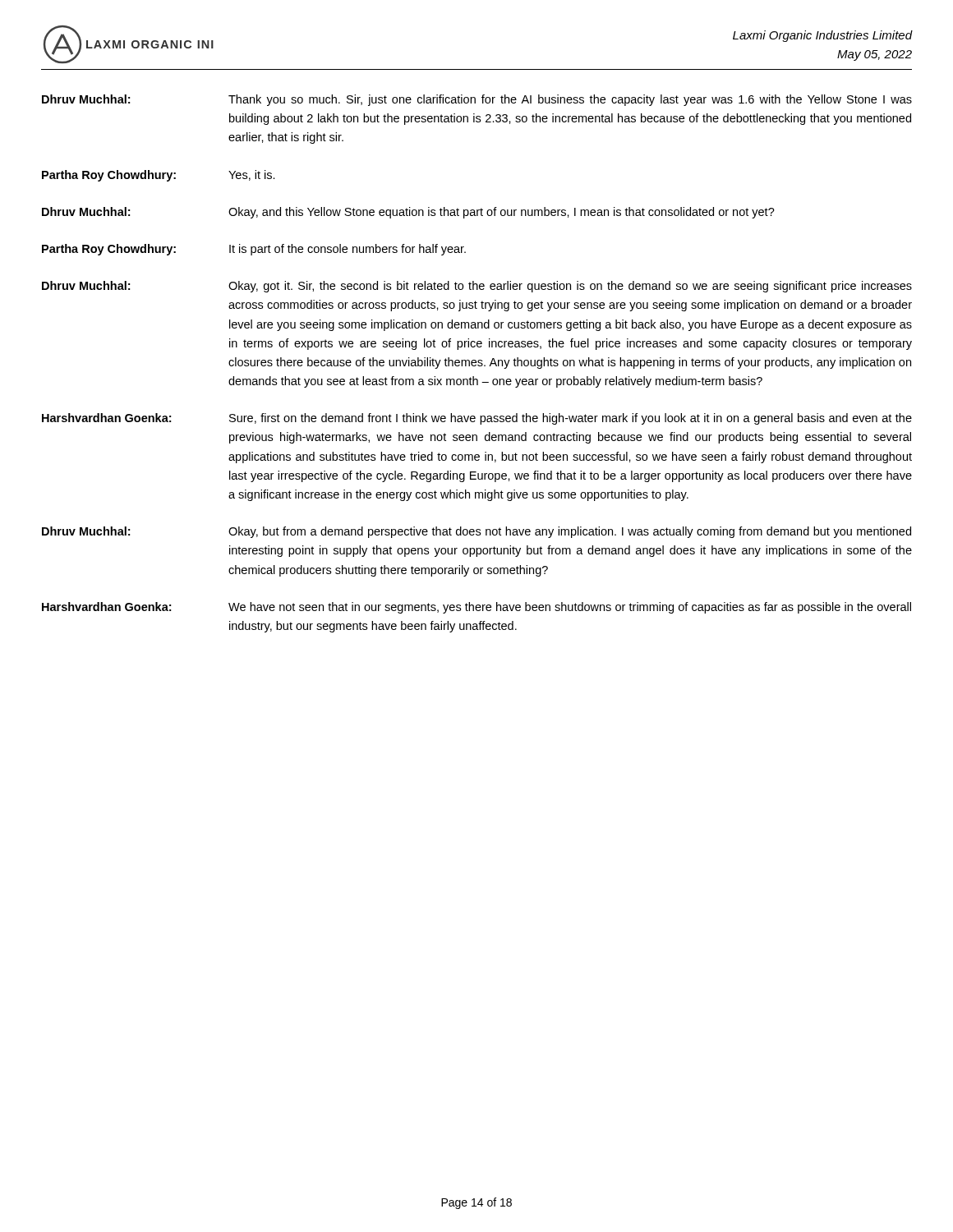Find the text block with the text "Dhruv Muchhal: Okay, but from a demand"
The height and width of the screenshot is (1232, 953).
(x=476, y=551)
